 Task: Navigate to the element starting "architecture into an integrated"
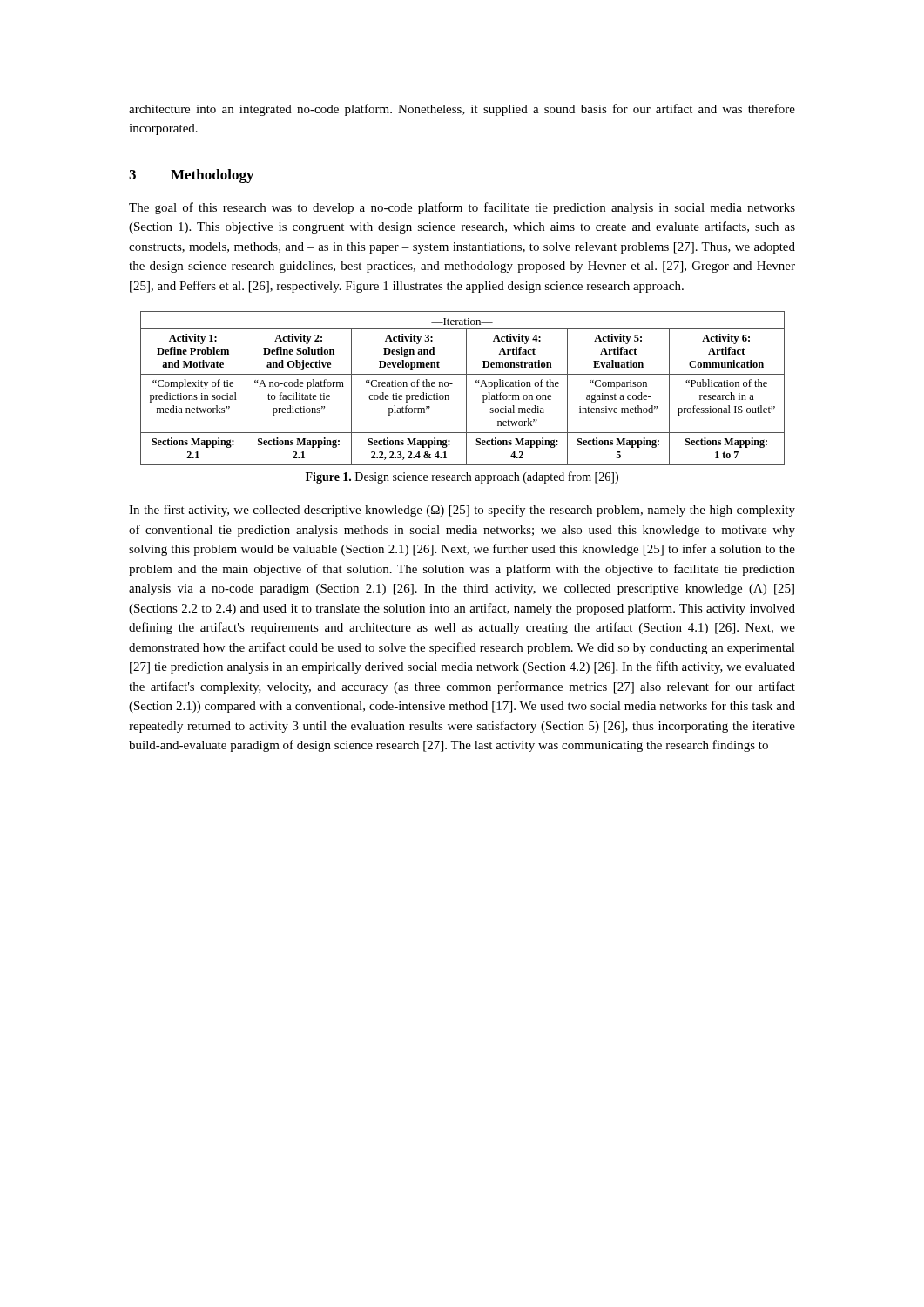click(x=462, y=119)
